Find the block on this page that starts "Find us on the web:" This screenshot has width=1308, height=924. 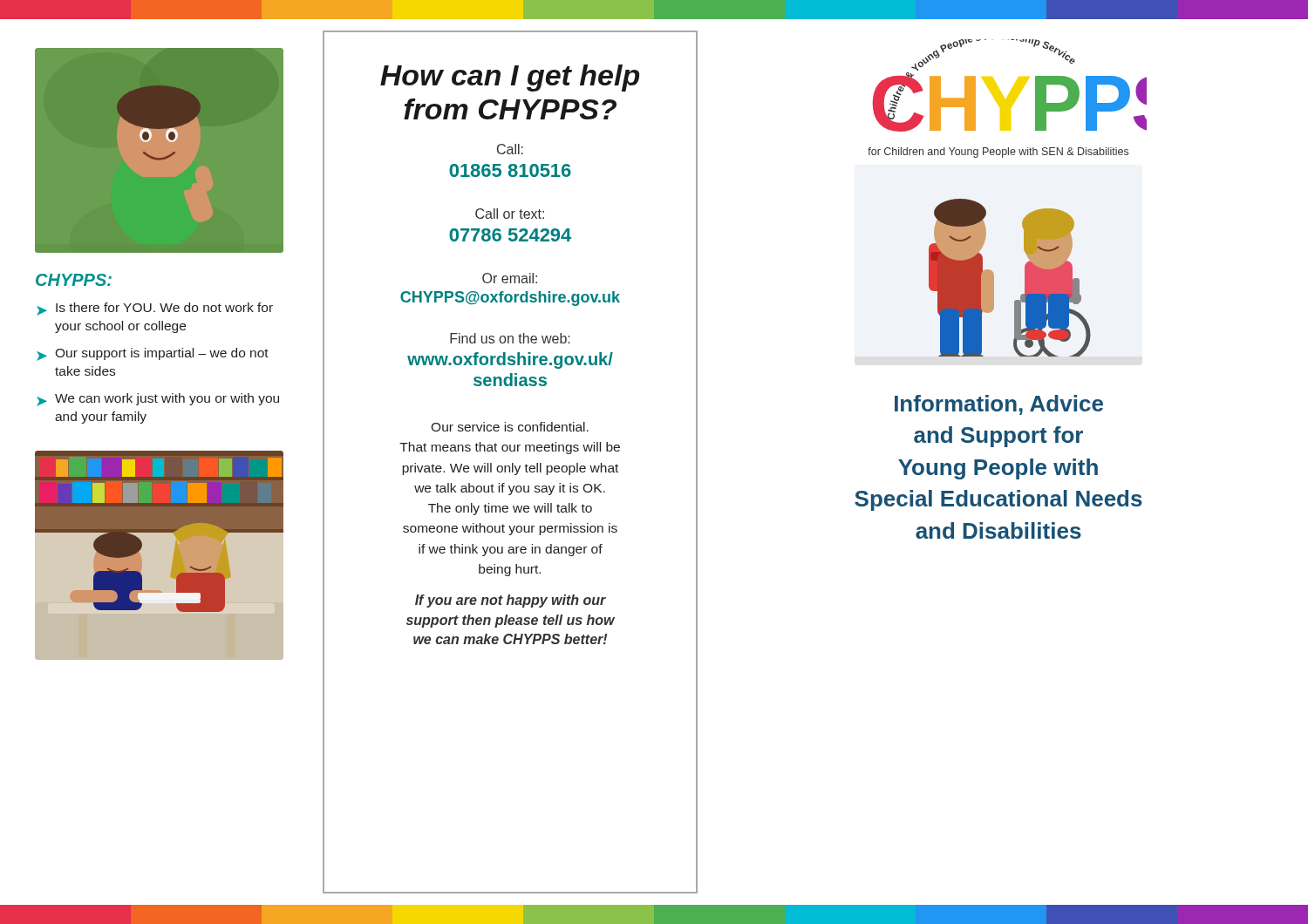(510, 361)
